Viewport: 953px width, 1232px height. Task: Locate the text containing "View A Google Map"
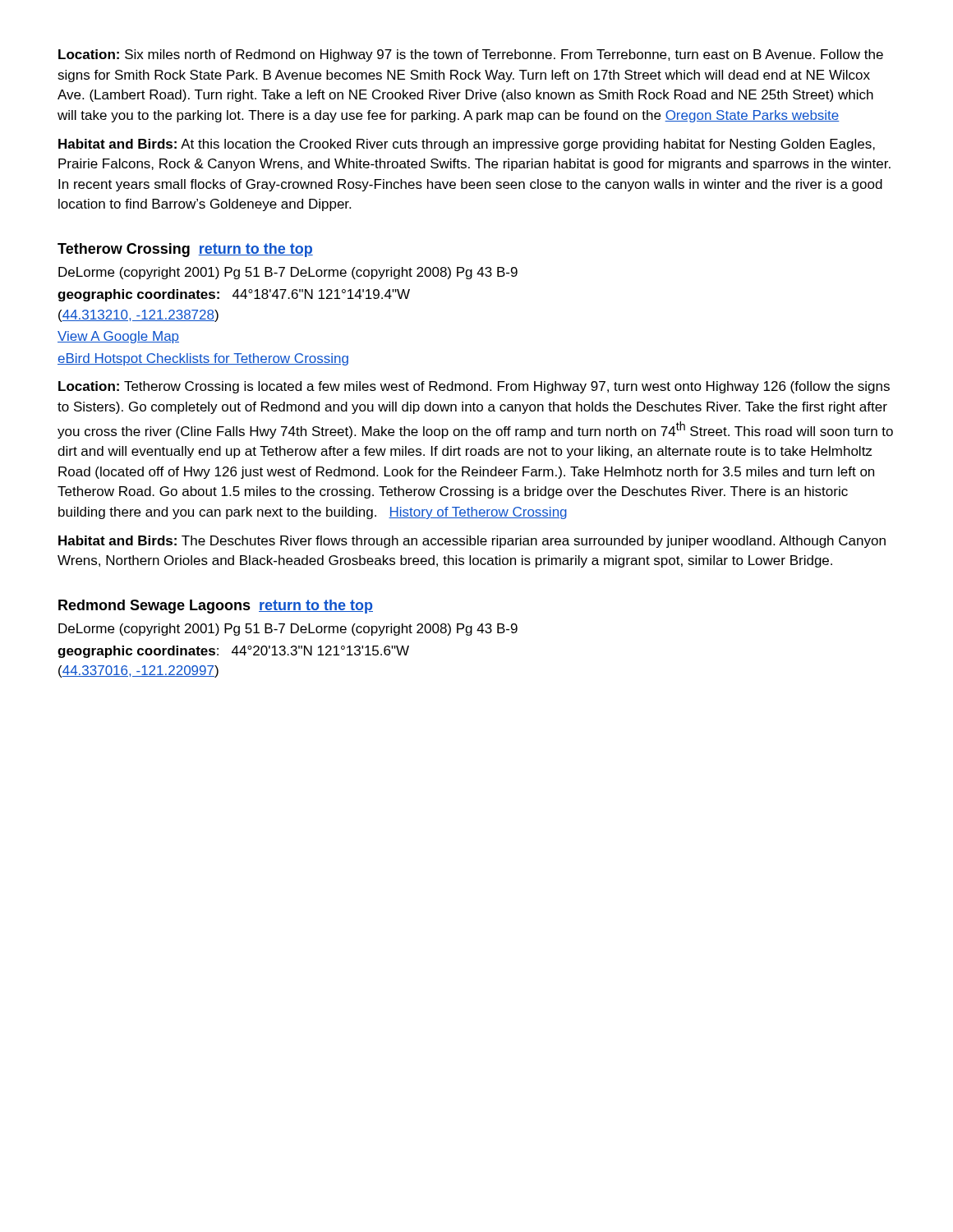118,336
